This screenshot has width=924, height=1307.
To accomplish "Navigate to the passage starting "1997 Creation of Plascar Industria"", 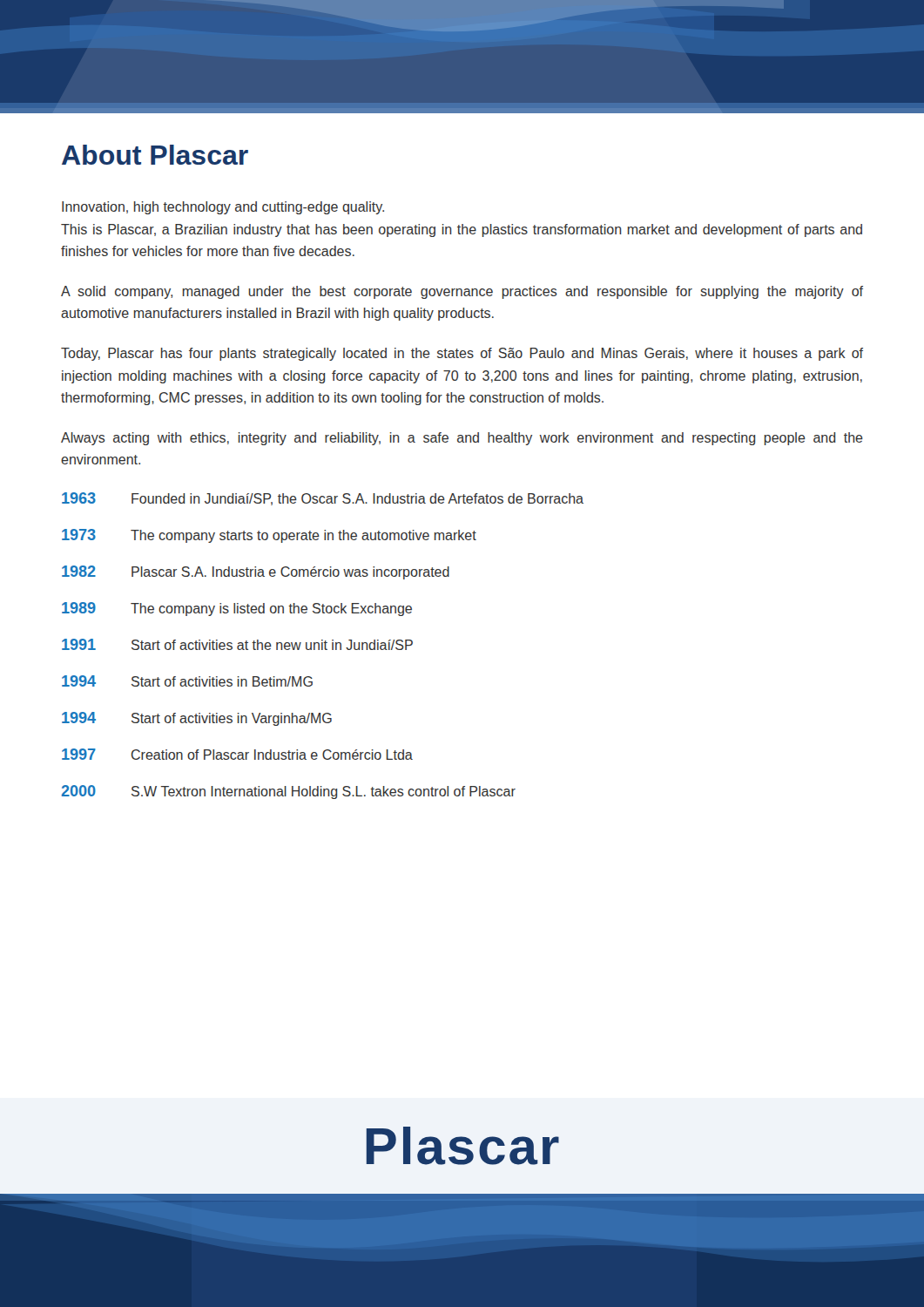I will point(237,754).
